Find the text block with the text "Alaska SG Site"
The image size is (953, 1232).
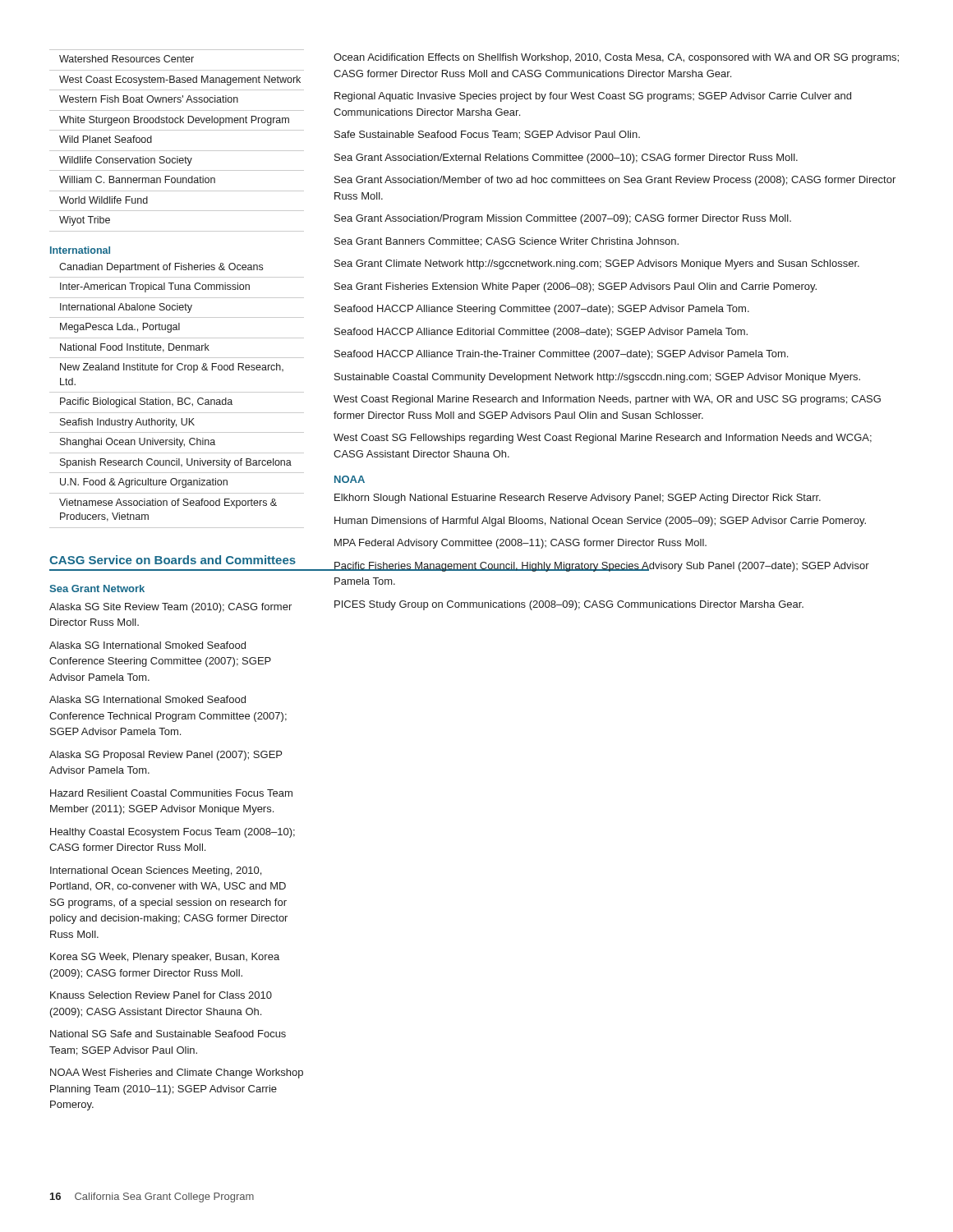(x=171, y=614)
